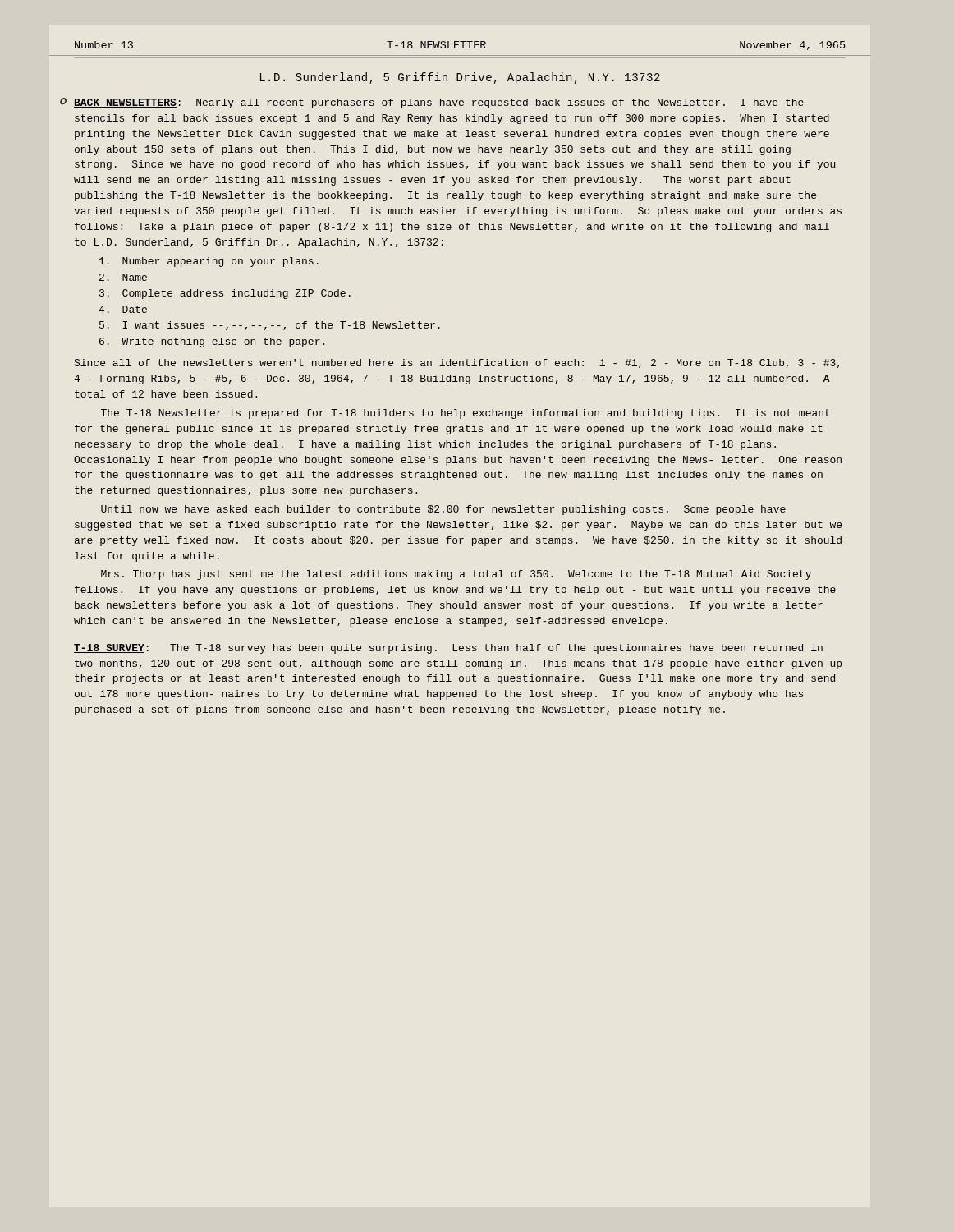This screenshot has height=1232, width=954.
Task: Select the list item with the text "5.I want issues --,--,--,--,"
Action: point(270,326)
